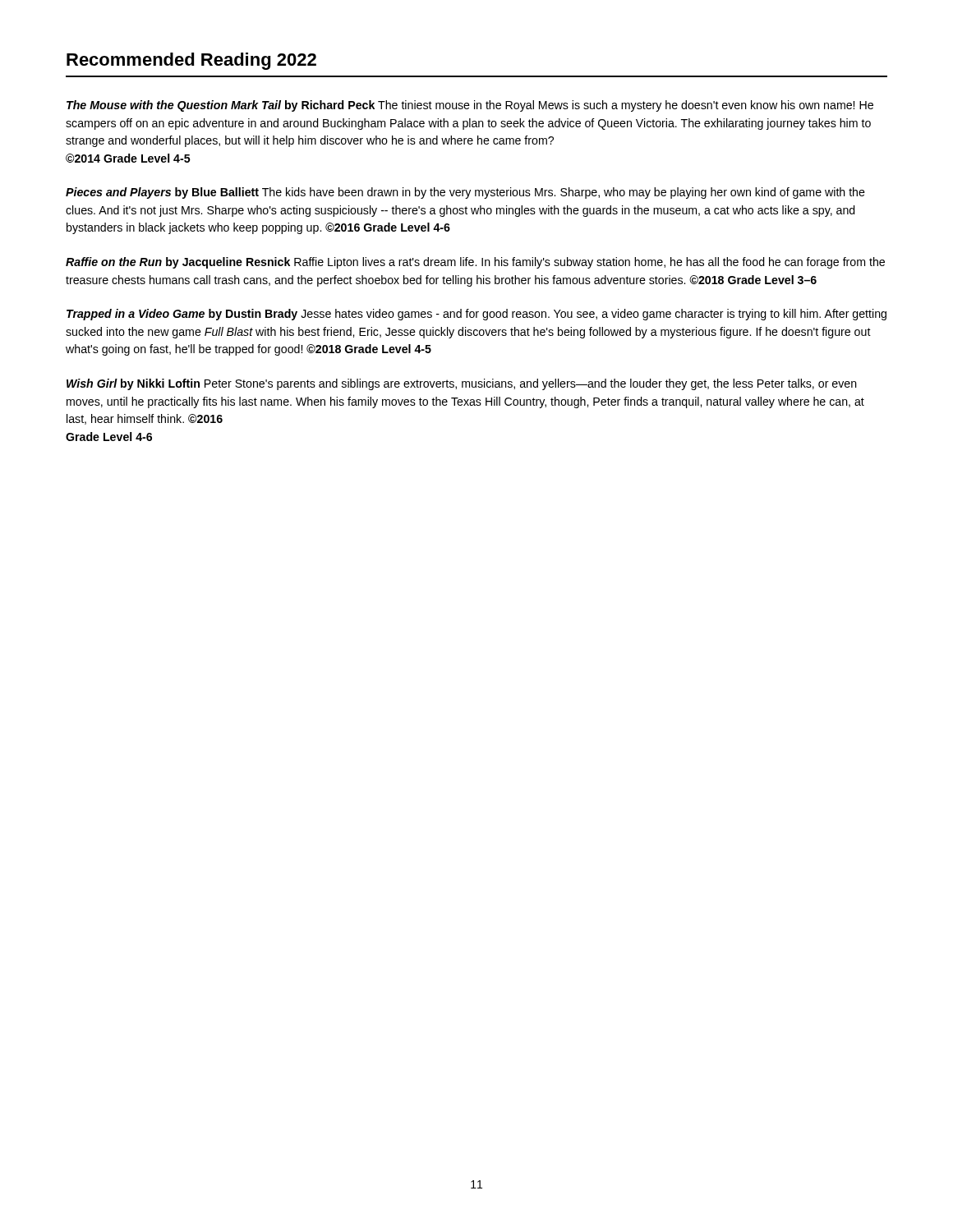The image size is (953, 1232).
Task: Select the text starting "Trapped in a Video"
Action: pyautogui.click(x=476, y=332)
